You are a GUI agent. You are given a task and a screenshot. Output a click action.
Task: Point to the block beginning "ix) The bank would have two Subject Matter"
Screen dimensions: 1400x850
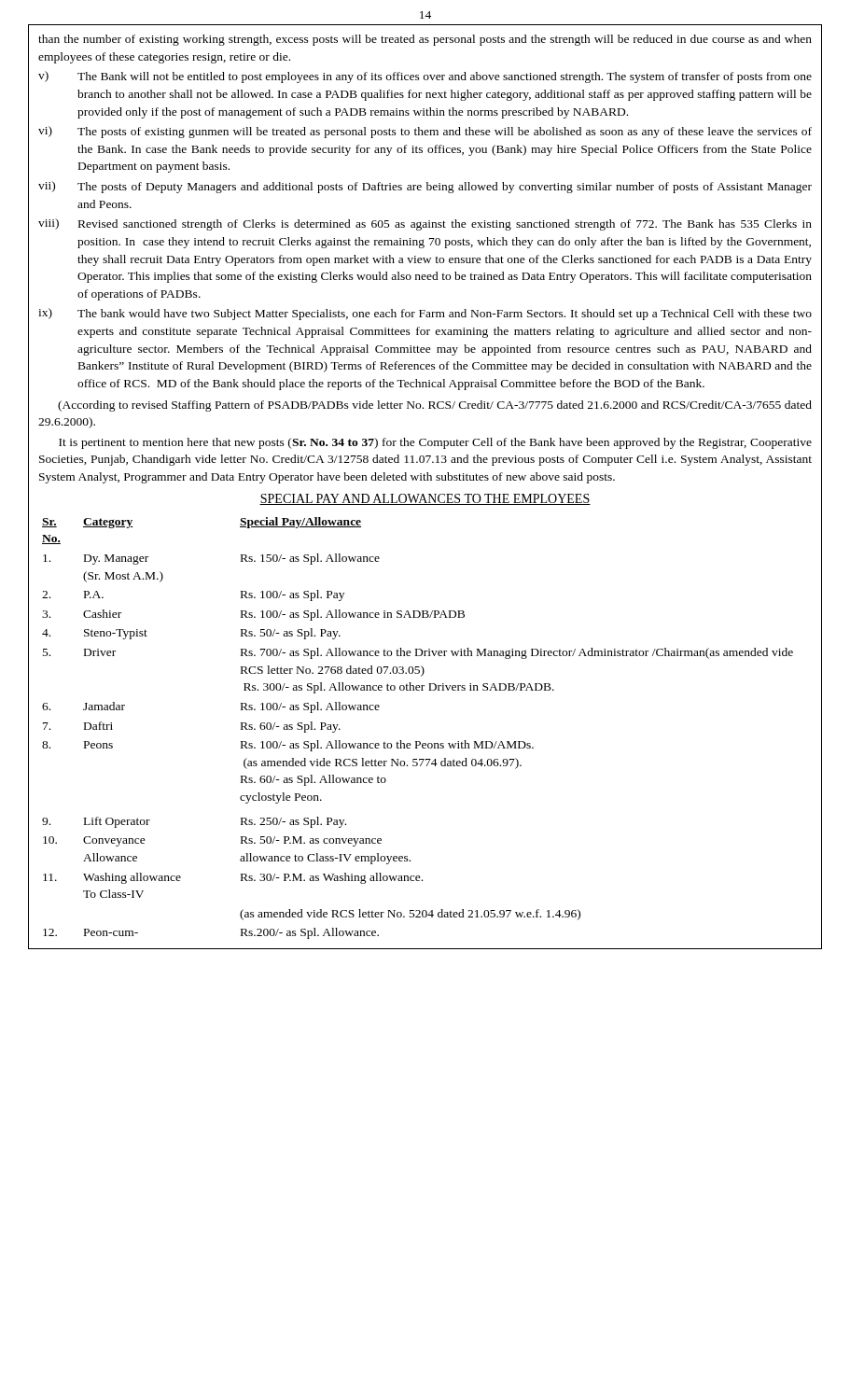click(425, 349)
